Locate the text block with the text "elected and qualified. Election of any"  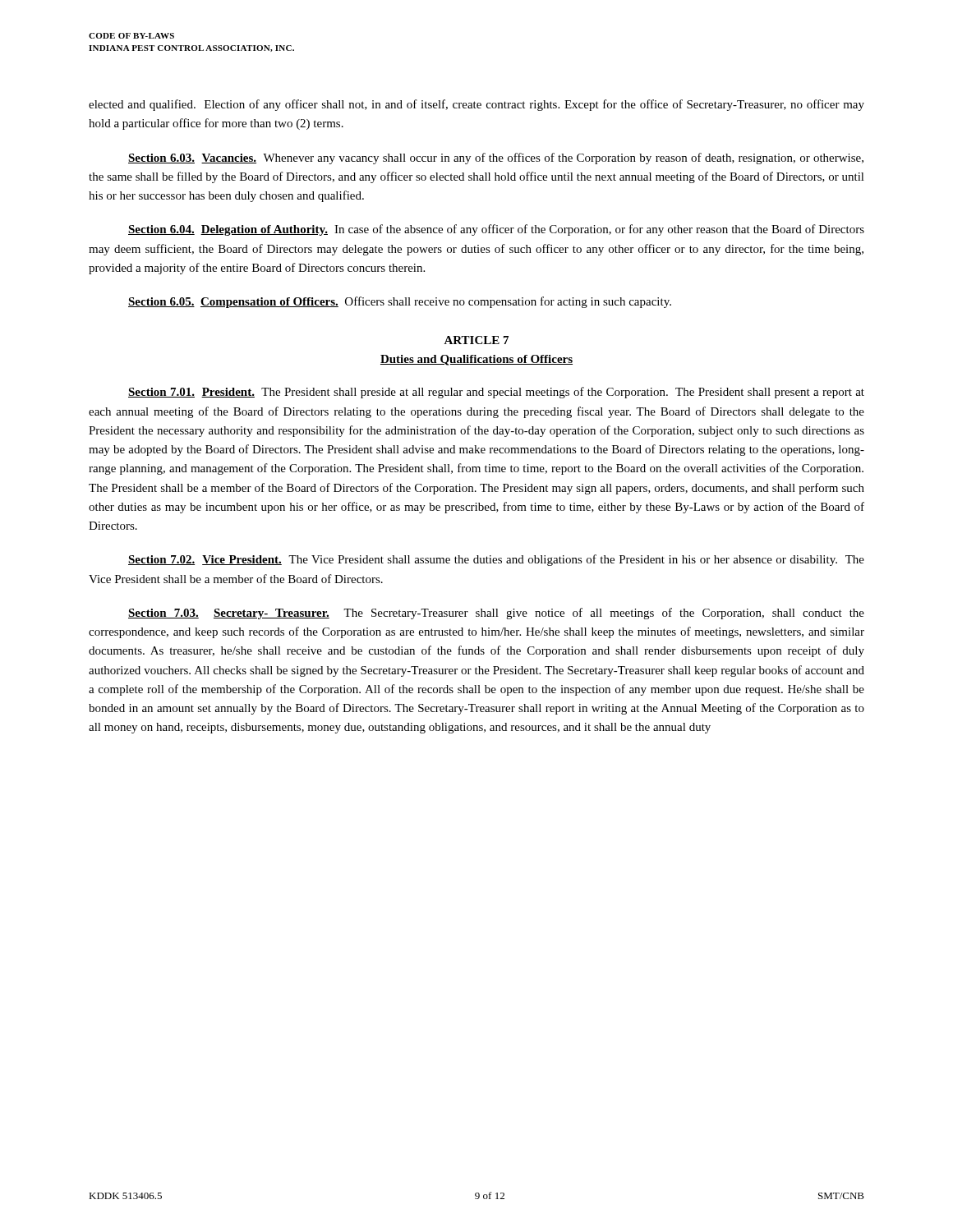click(476, 114)
